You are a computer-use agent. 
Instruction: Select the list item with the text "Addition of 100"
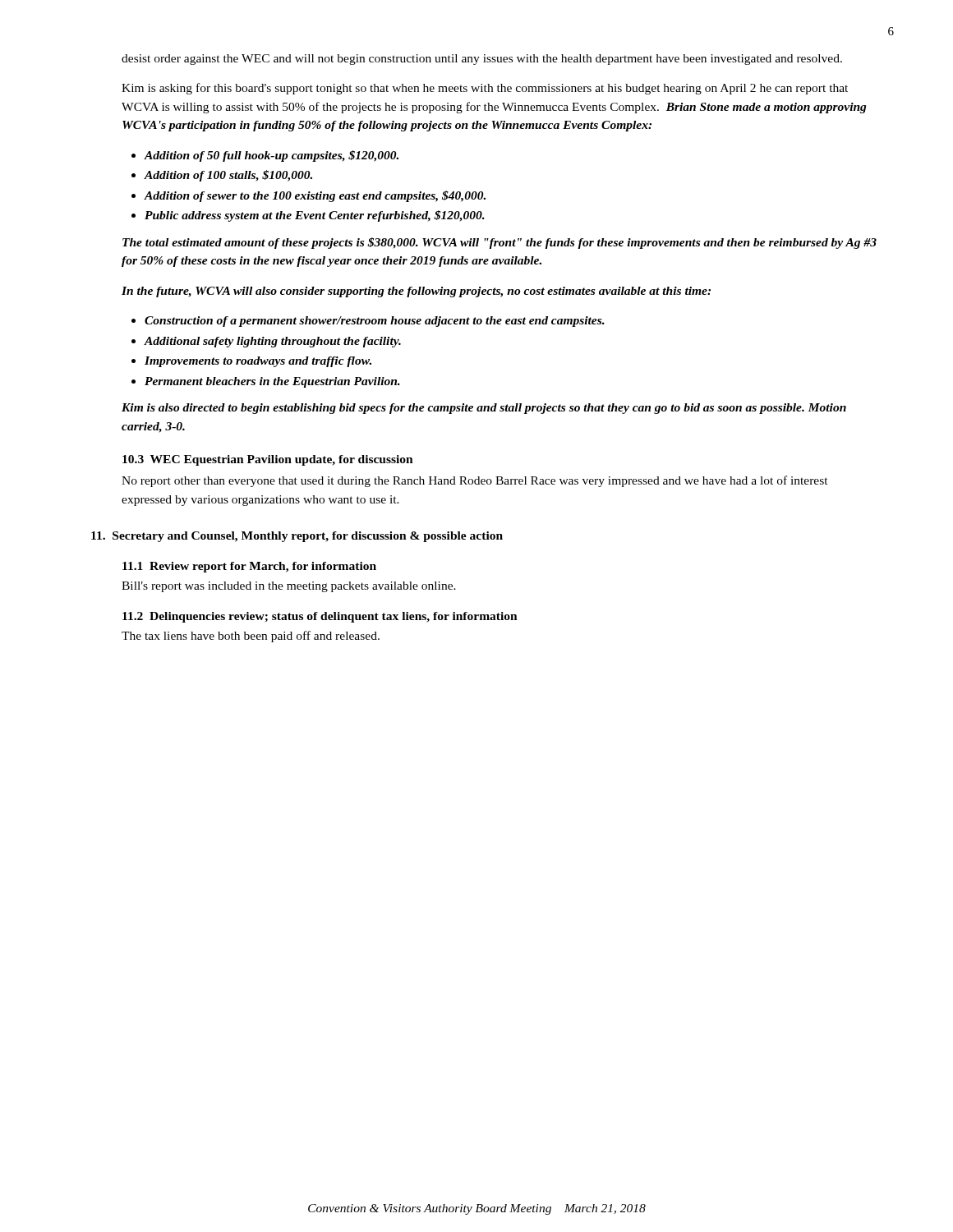229,175
